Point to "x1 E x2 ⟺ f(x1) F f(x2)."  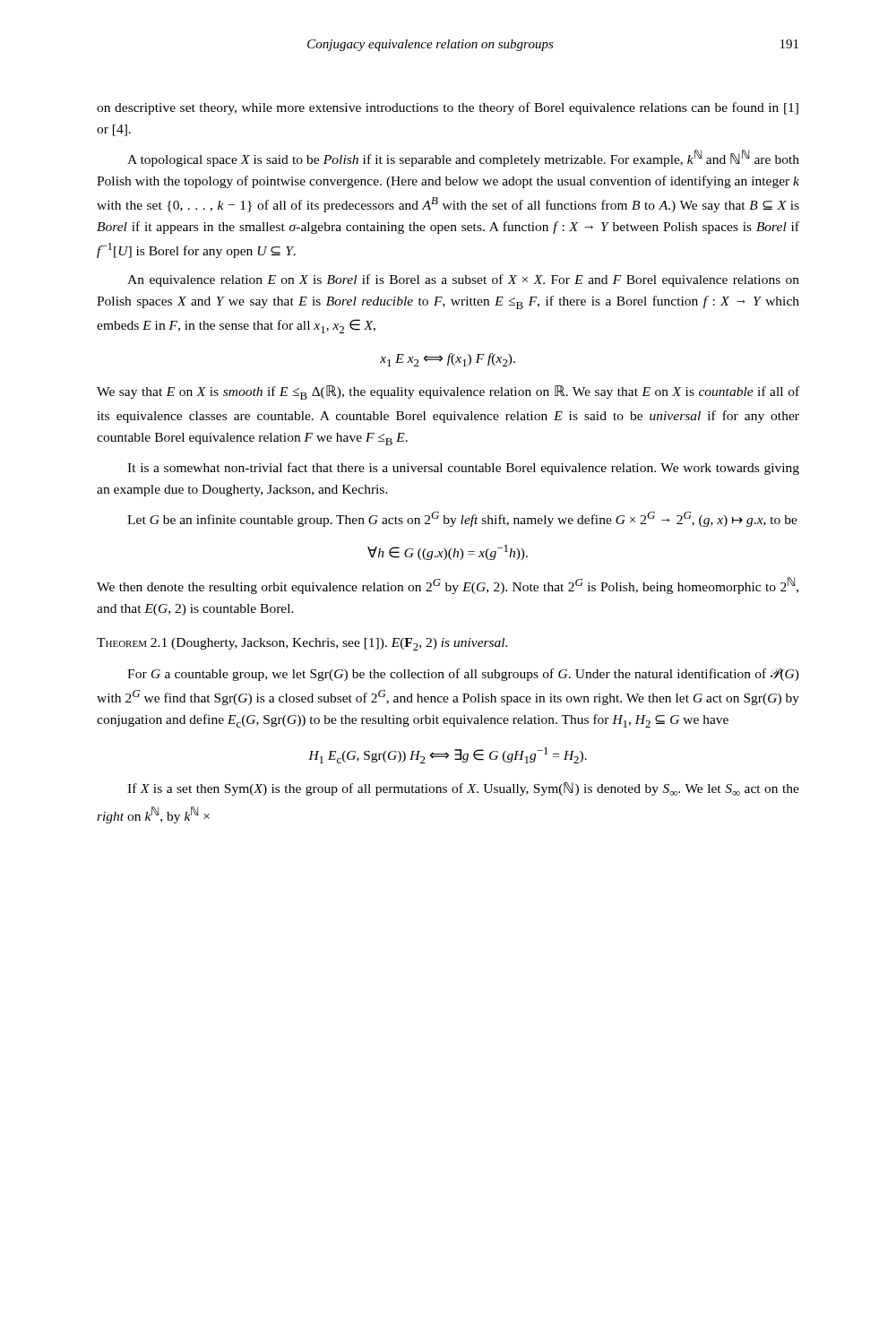tap(448, 360)
